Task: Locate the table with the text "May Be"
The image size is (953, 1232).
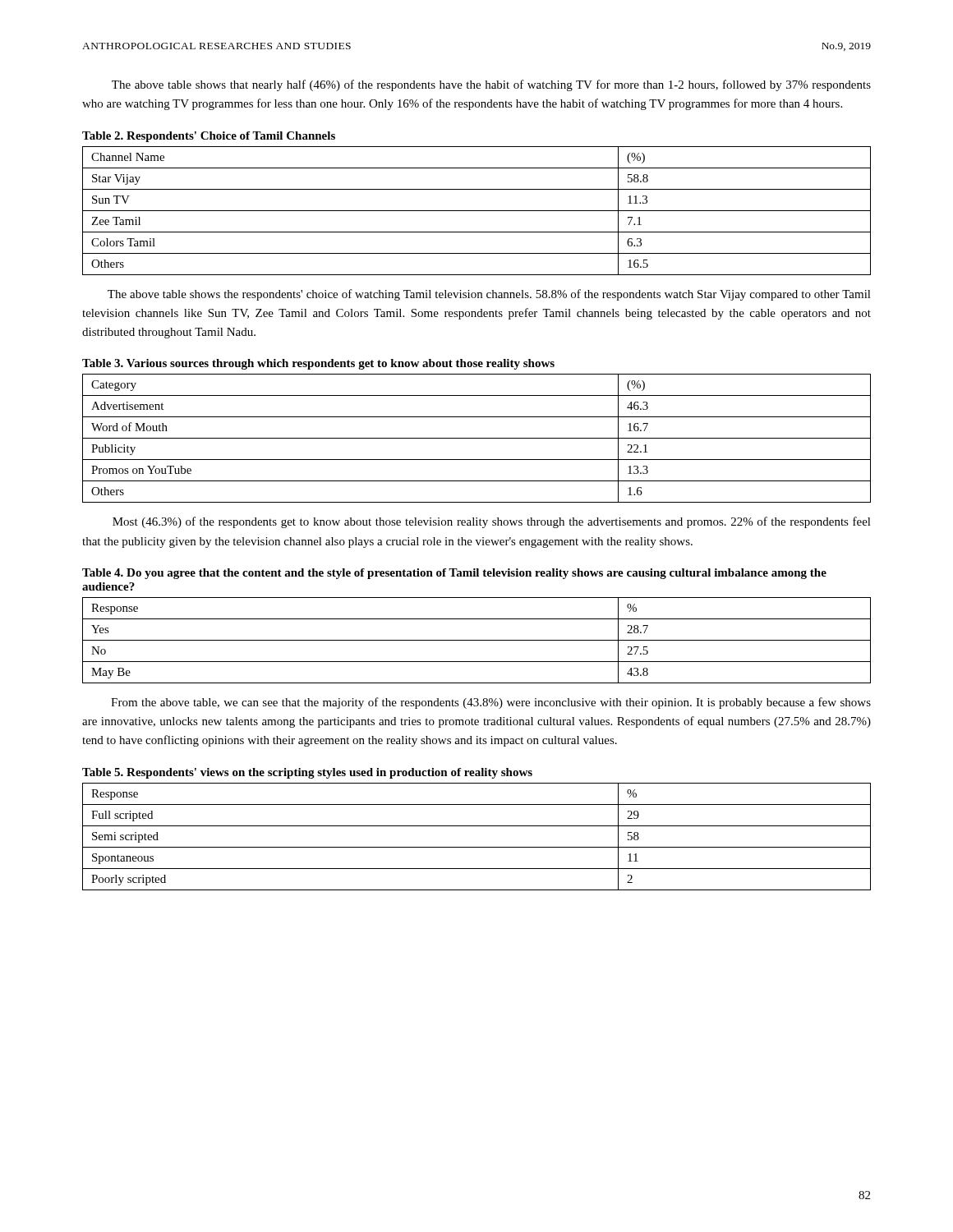Action: coord(476,640)
